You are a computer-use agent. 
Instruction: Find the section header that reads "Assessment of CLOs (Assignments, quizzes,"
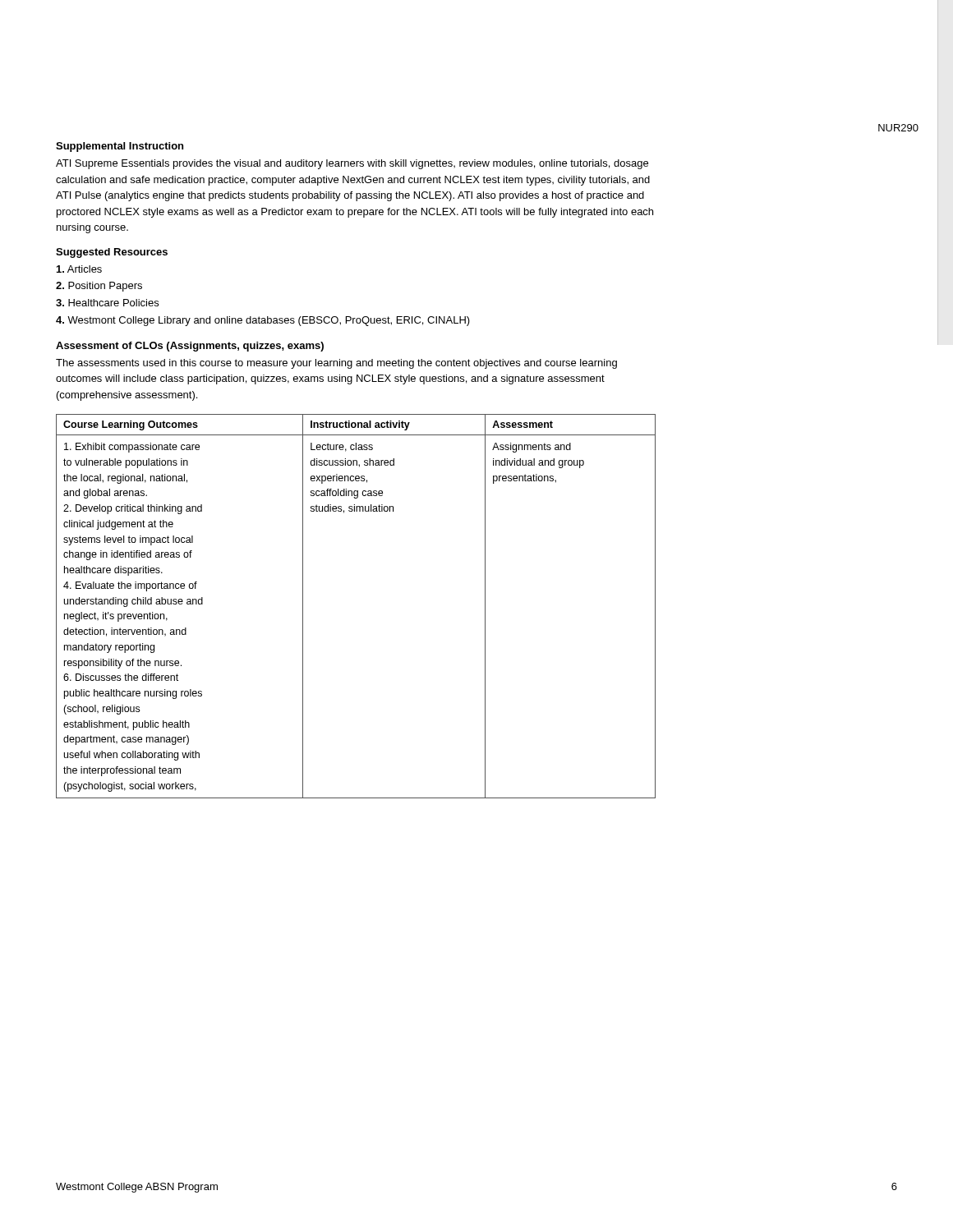(x=190, y=345)
